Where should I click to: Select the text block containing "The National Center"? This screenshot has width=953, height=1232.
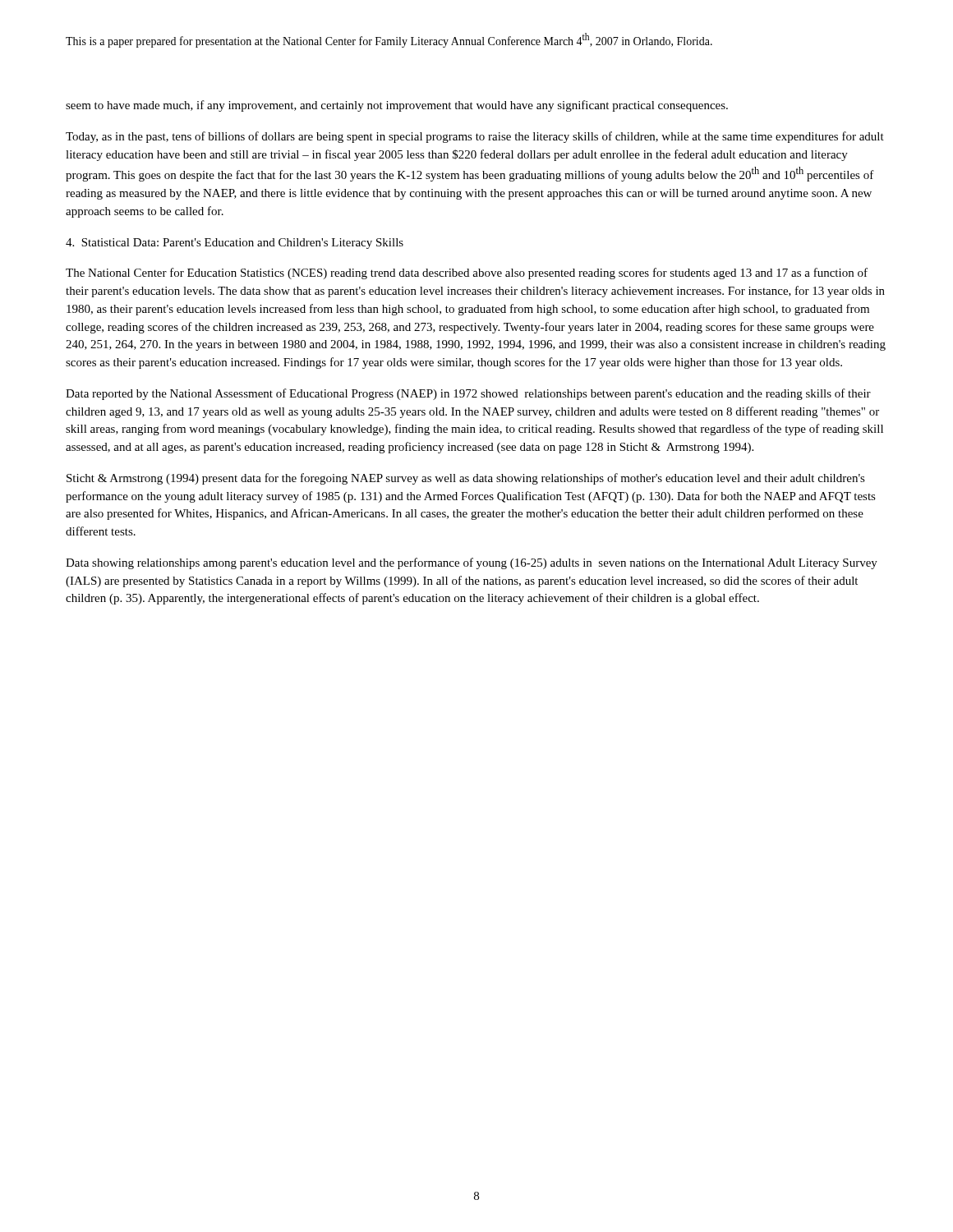[476, 318]
